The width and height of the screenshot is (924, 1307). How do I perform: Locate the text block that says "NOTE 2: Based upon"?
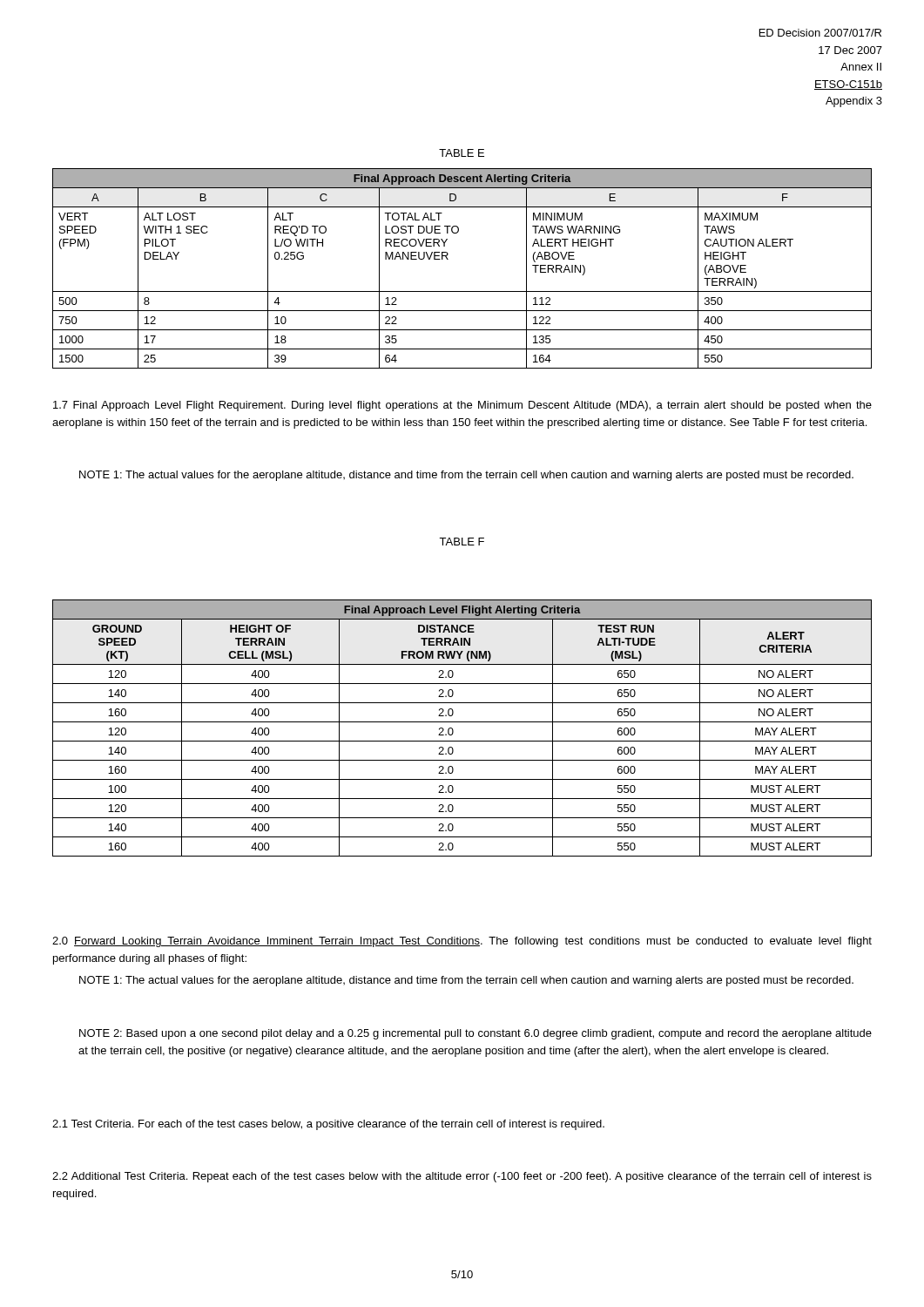pos(475,1041)
